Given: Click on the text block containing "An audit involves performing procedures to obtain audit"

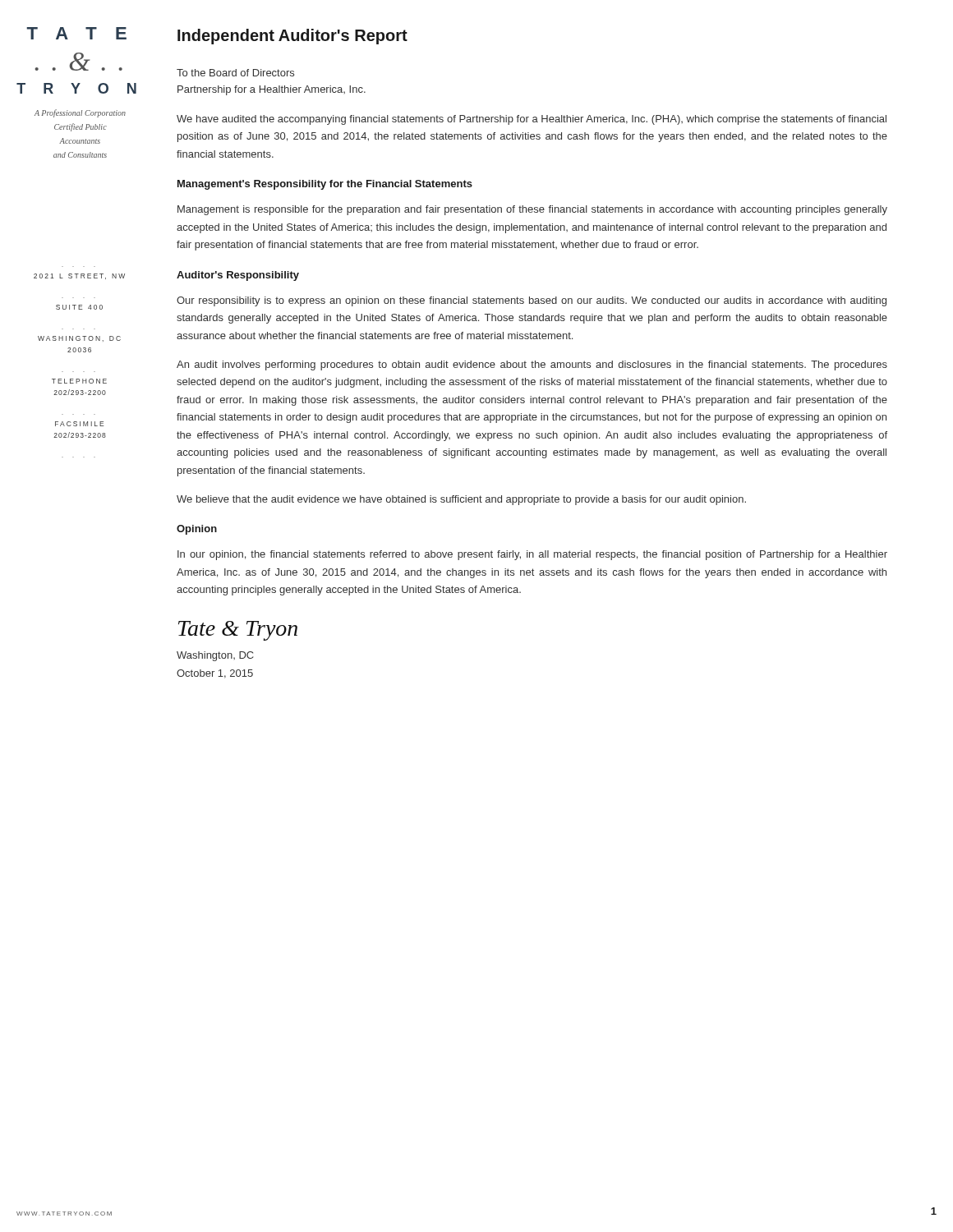Looking at the screenshot, I should tap(532, 417).
